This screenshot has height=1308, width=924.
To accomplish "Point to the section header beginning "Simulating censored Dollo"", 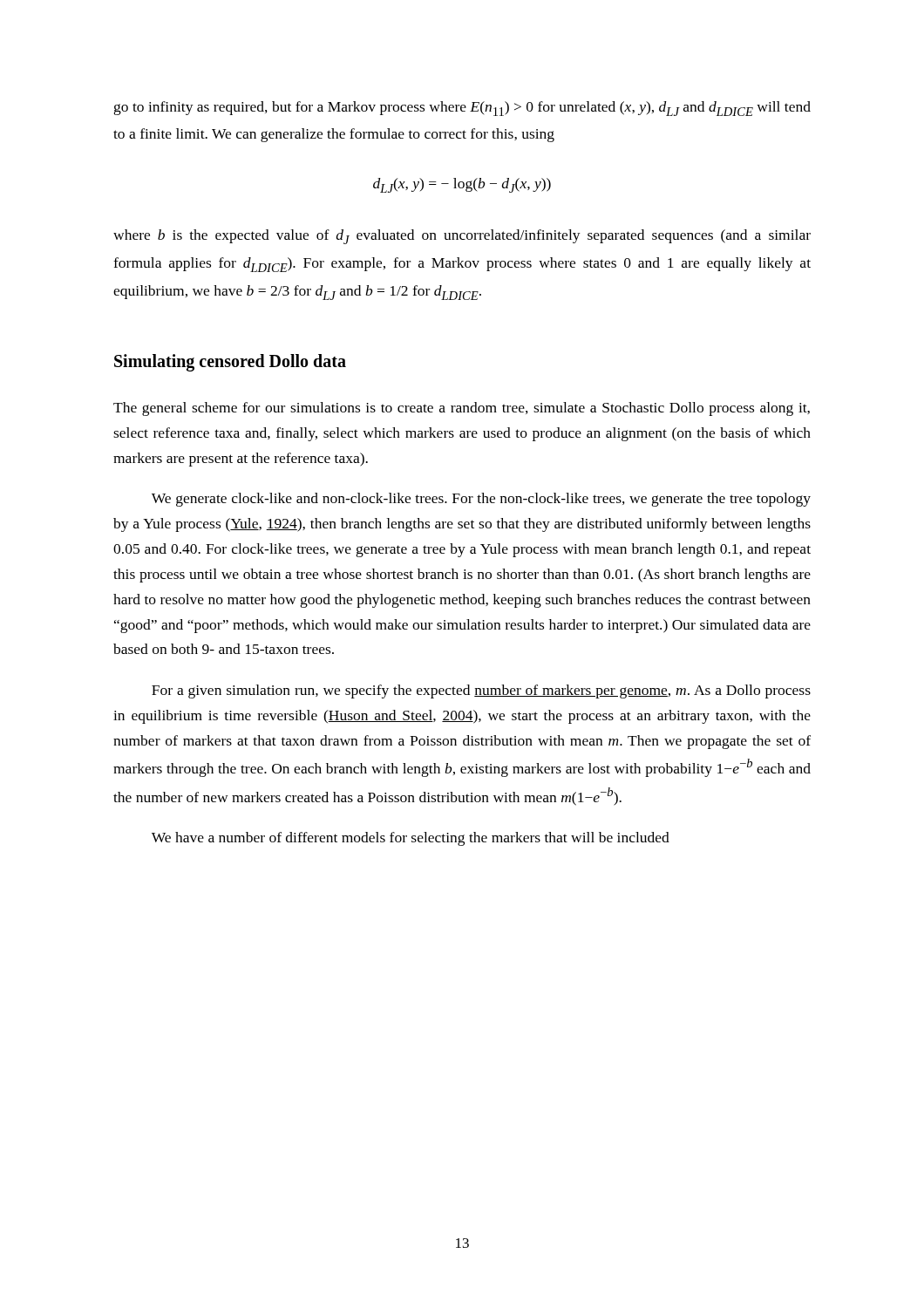I will [230, 361].
